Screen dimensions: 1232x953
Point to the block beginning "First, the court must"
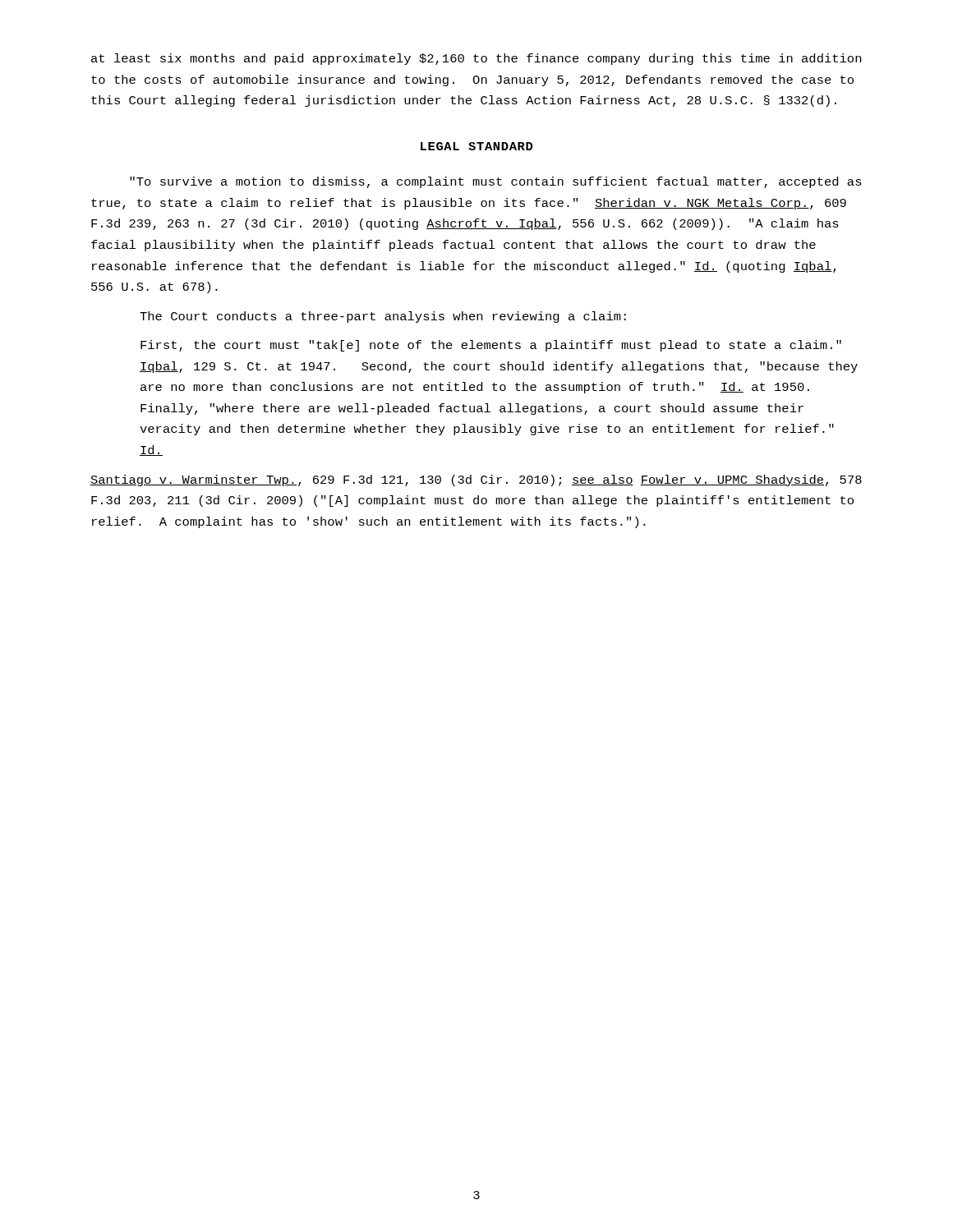click(501, 399)
